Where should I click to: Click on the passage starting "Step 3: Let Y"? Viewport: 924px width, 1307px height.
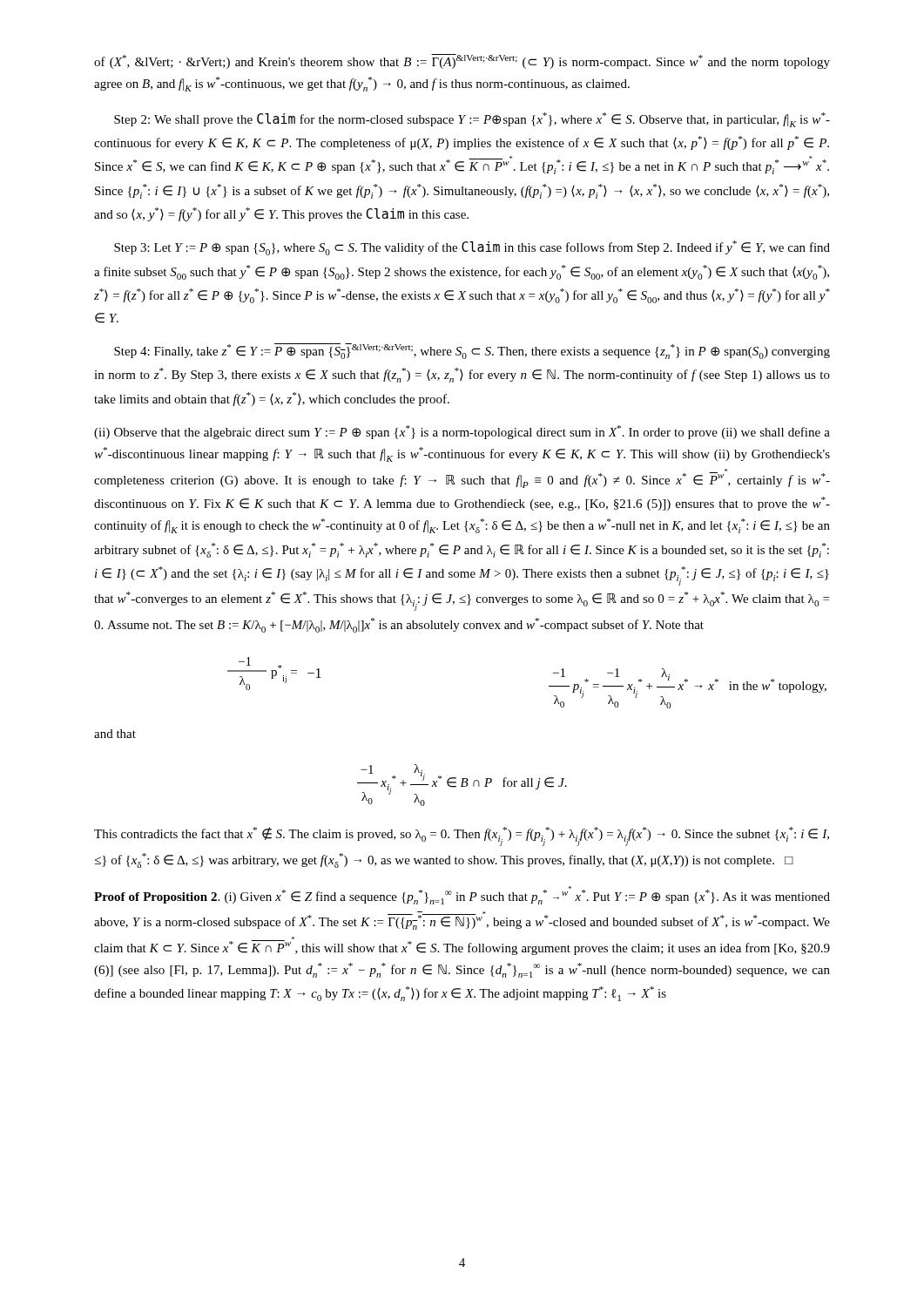(462, 281)
